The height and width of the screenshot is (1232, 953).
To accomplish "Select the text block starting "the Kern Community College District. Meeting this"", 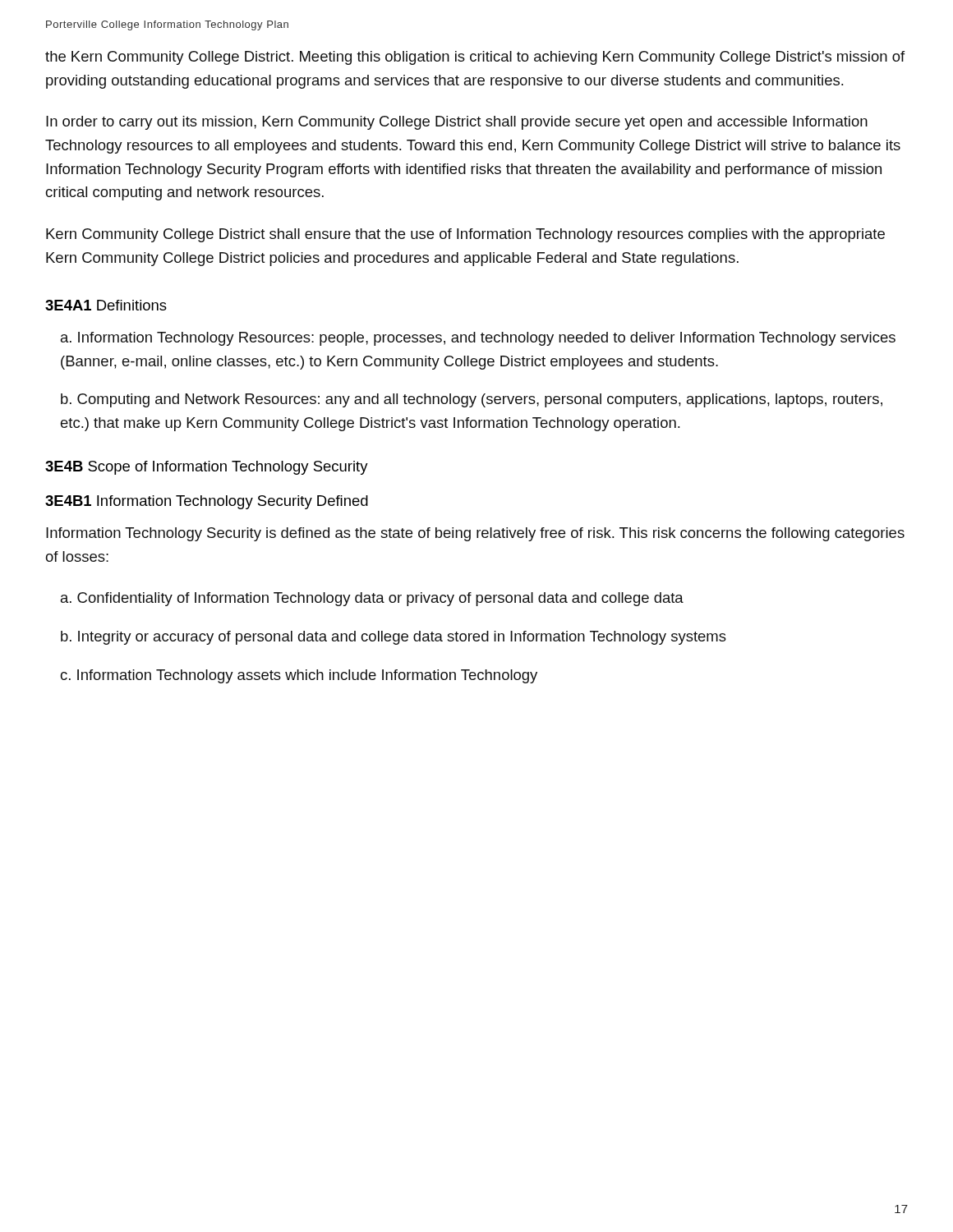I will coord(475,68).
